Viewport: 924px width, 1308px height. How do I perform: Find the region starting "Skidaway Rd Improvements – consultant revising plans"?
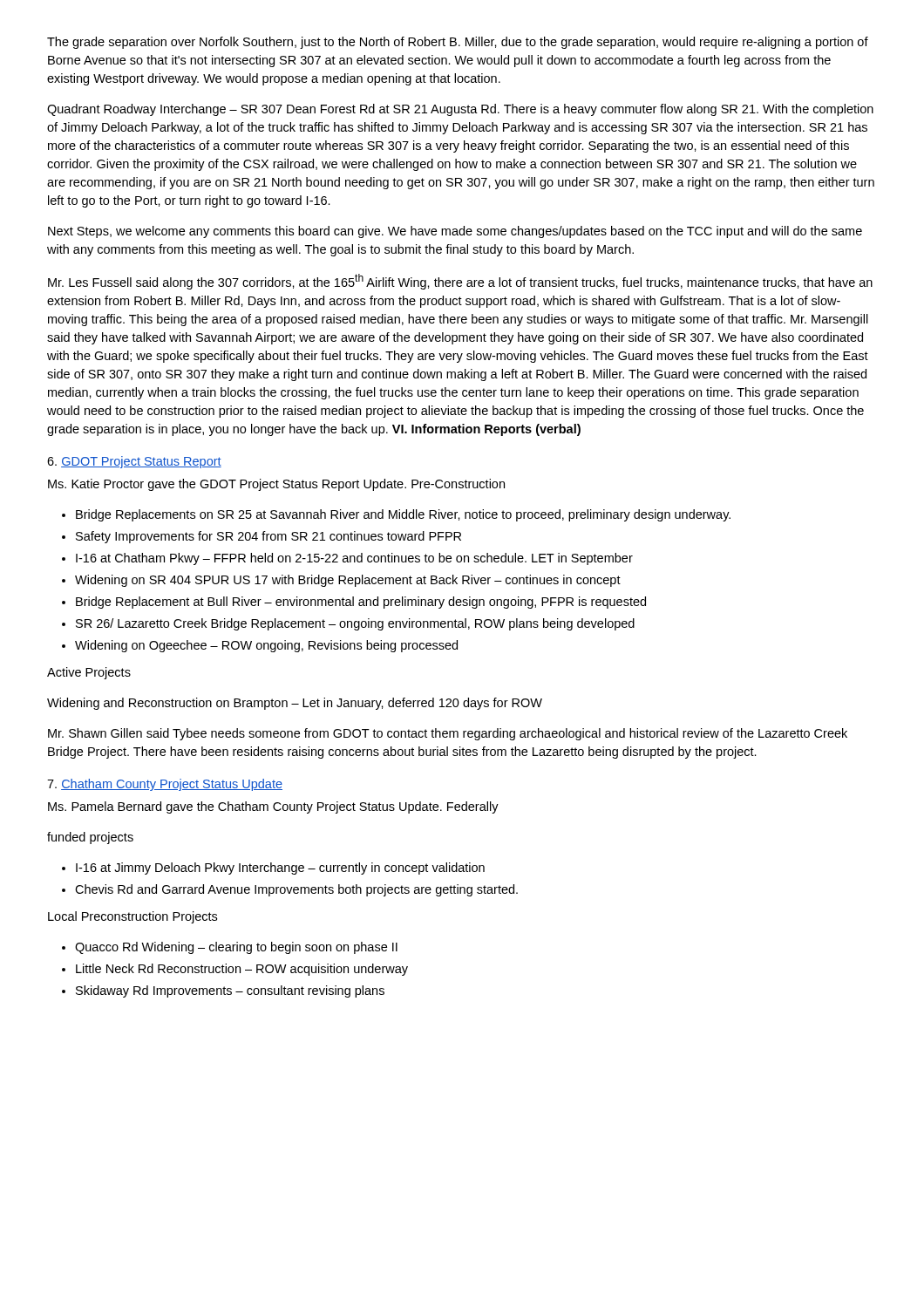click(x=230, y=991)
